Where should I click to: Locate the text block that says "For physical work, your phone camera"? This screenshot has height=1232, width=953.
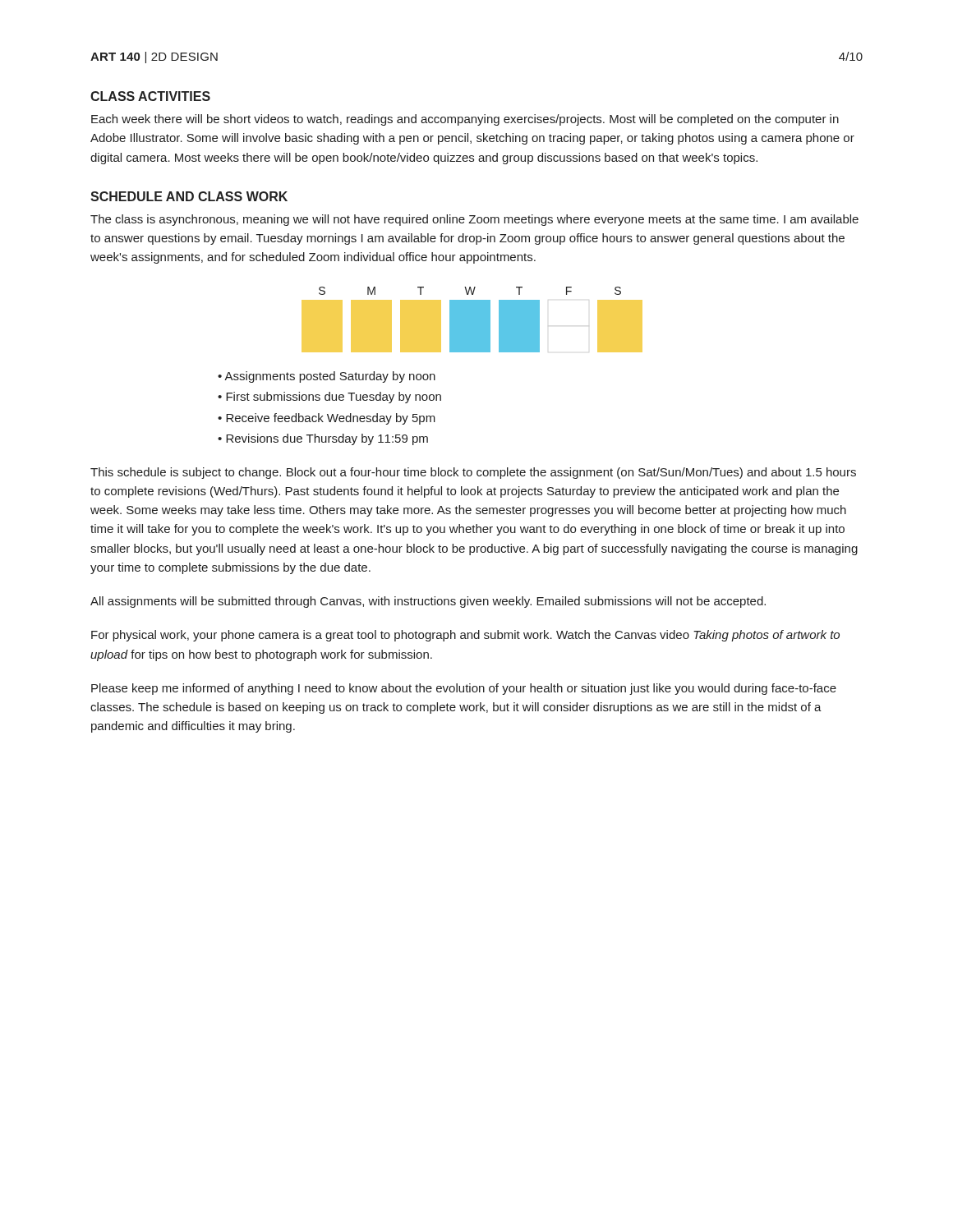tap(465, 644)
